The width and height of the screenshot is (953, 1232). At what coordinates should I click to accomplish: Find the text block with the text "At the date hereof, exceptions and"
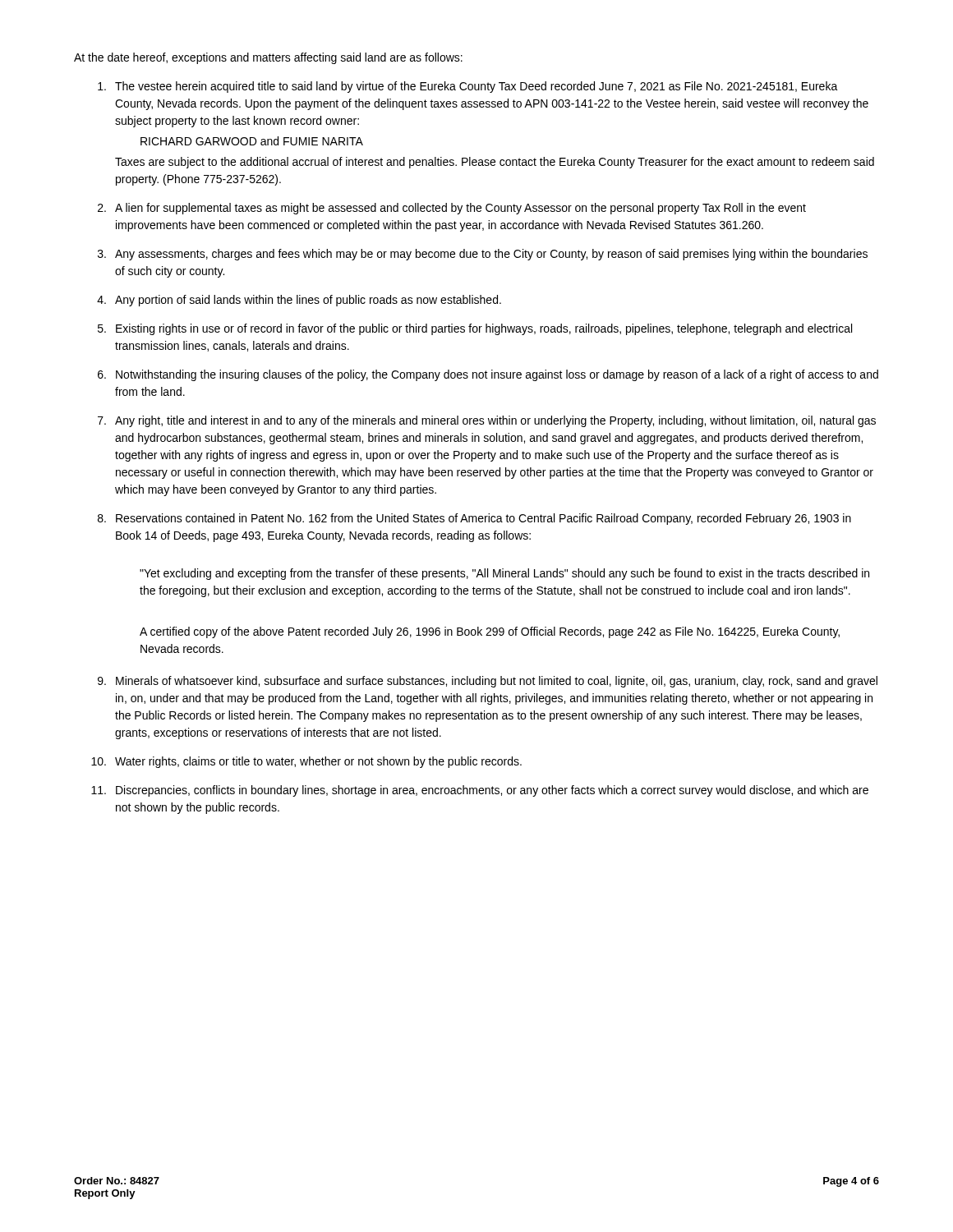click(x=269, y=57)
